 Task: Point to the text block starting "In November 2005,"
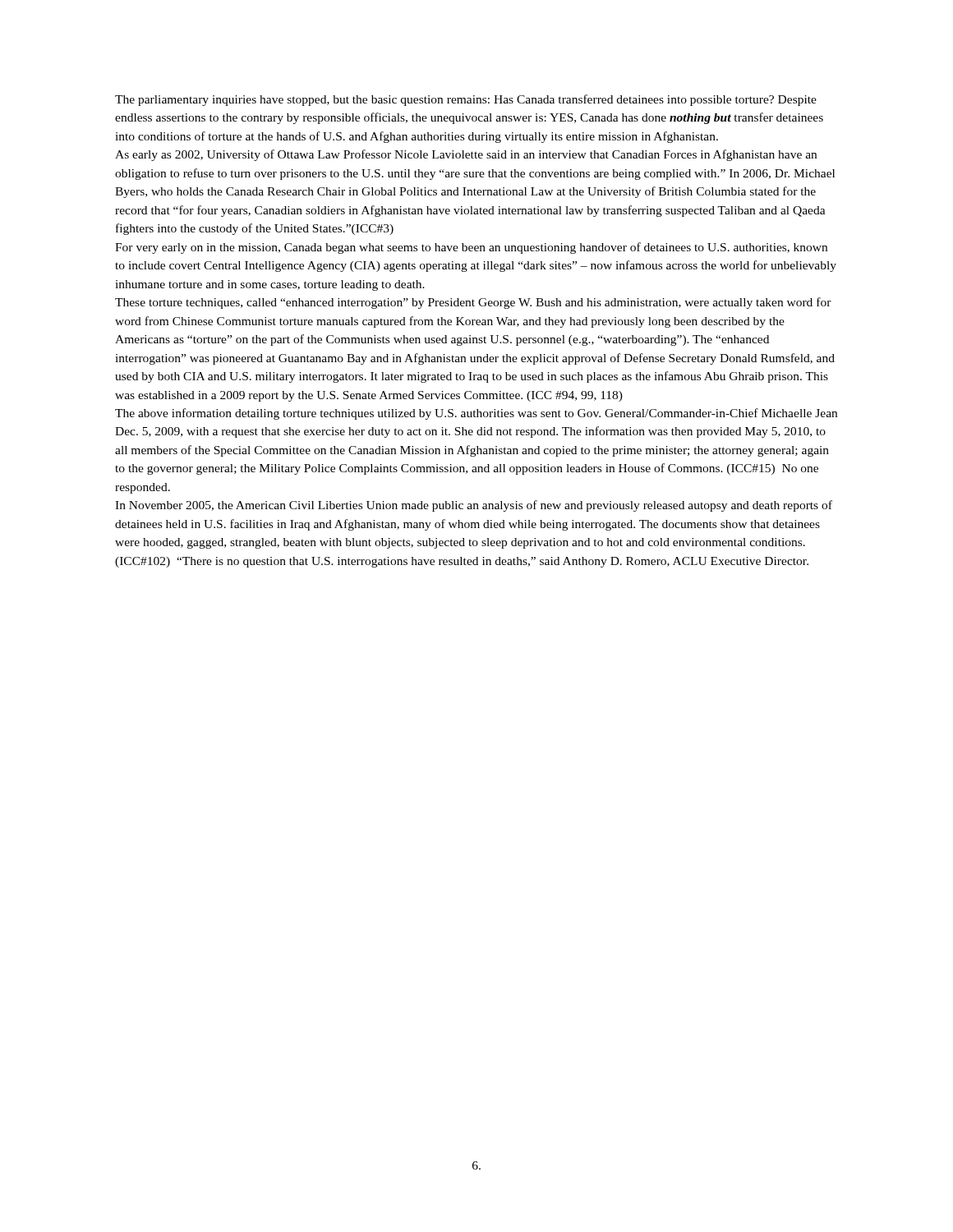(x=476, y=533)
